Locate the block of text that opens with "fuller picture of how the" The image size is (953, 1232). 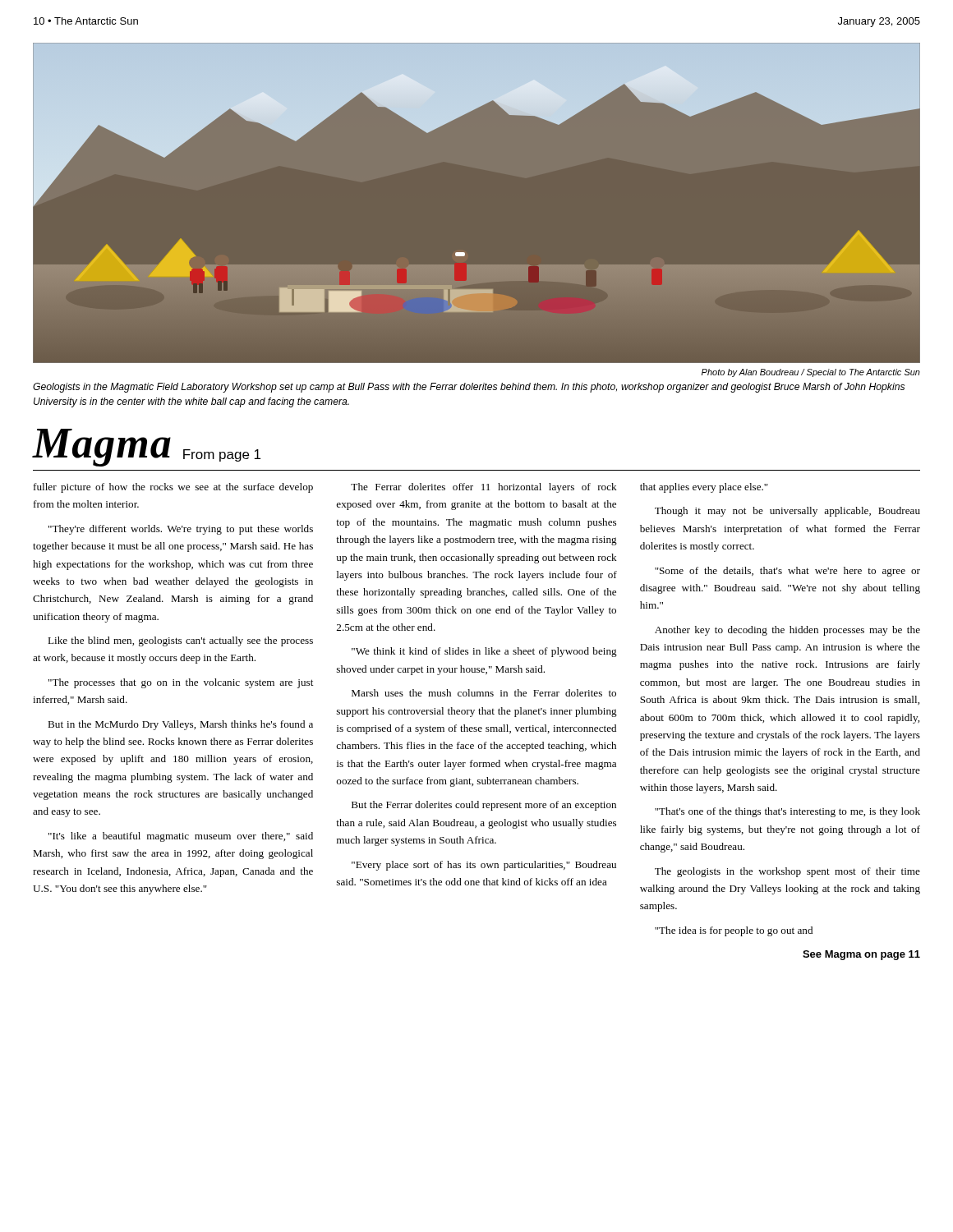click(173, 688)
